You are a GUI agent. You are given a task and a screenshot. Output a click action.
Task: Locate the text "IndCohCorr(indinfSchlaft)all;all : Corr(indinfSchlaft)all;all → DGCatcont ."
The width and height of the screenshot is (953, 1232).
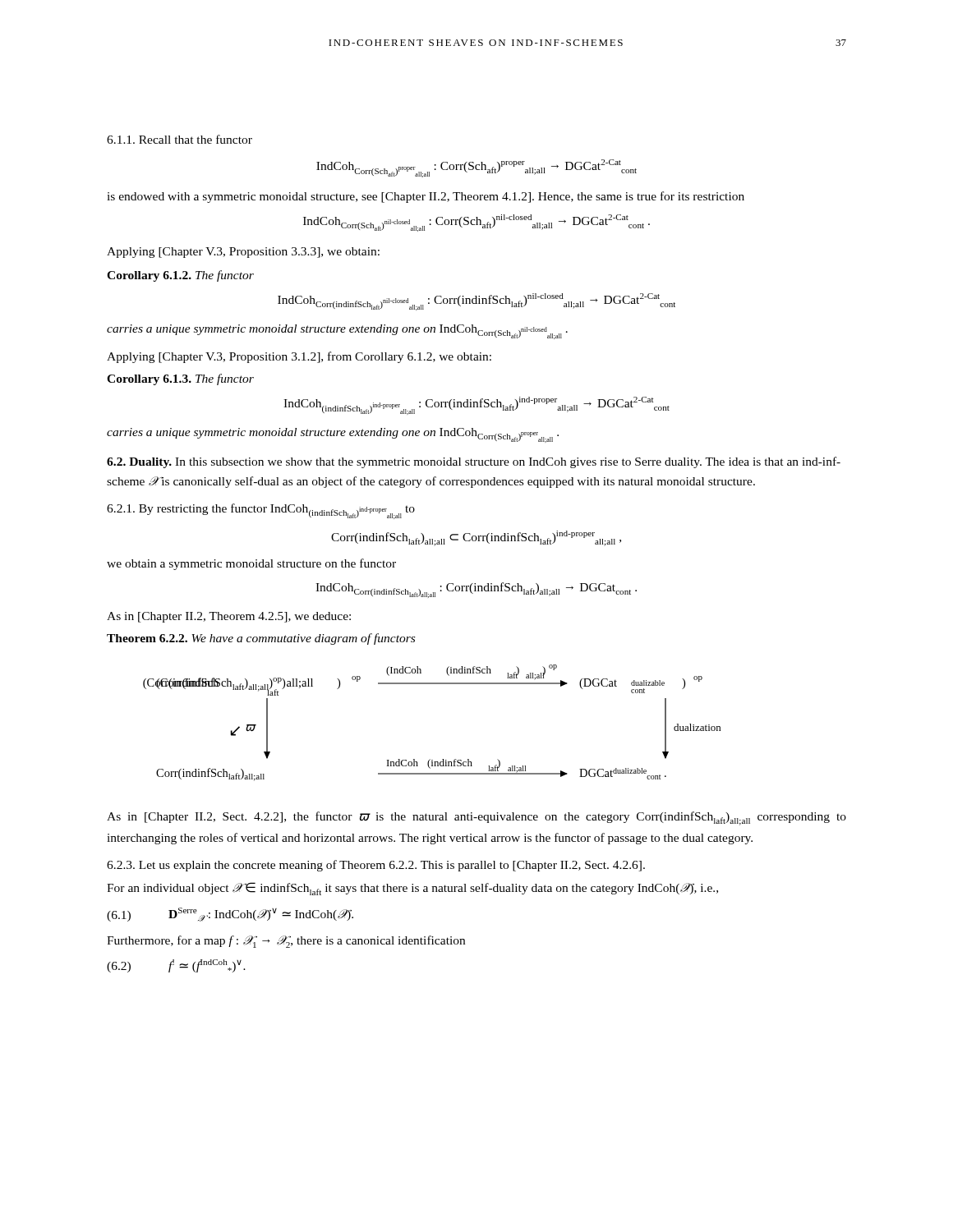point(476,590)
